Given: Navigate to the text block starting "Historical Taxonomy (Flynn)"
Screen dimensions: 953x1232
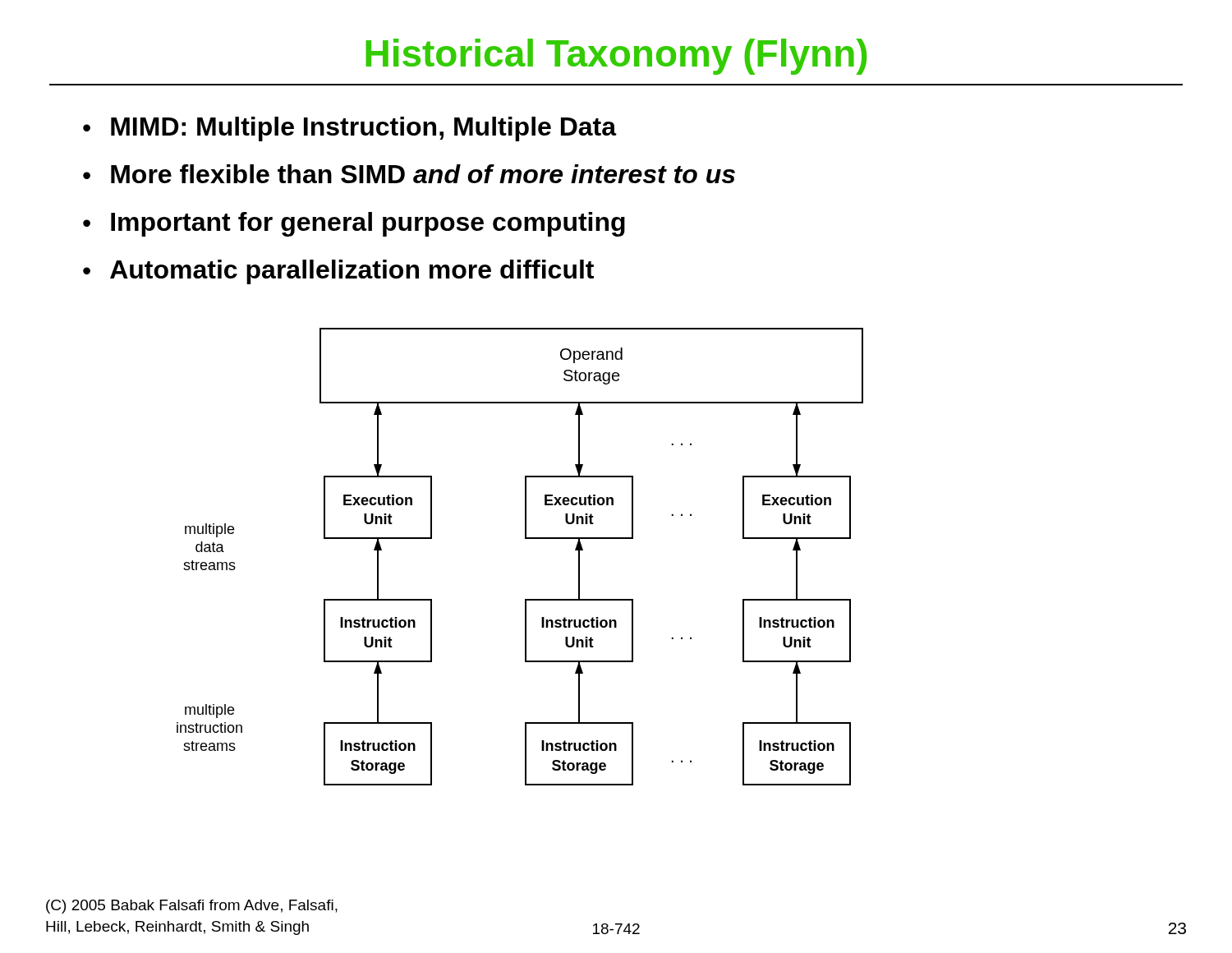Looking at the screenshot, I should 616,53.
